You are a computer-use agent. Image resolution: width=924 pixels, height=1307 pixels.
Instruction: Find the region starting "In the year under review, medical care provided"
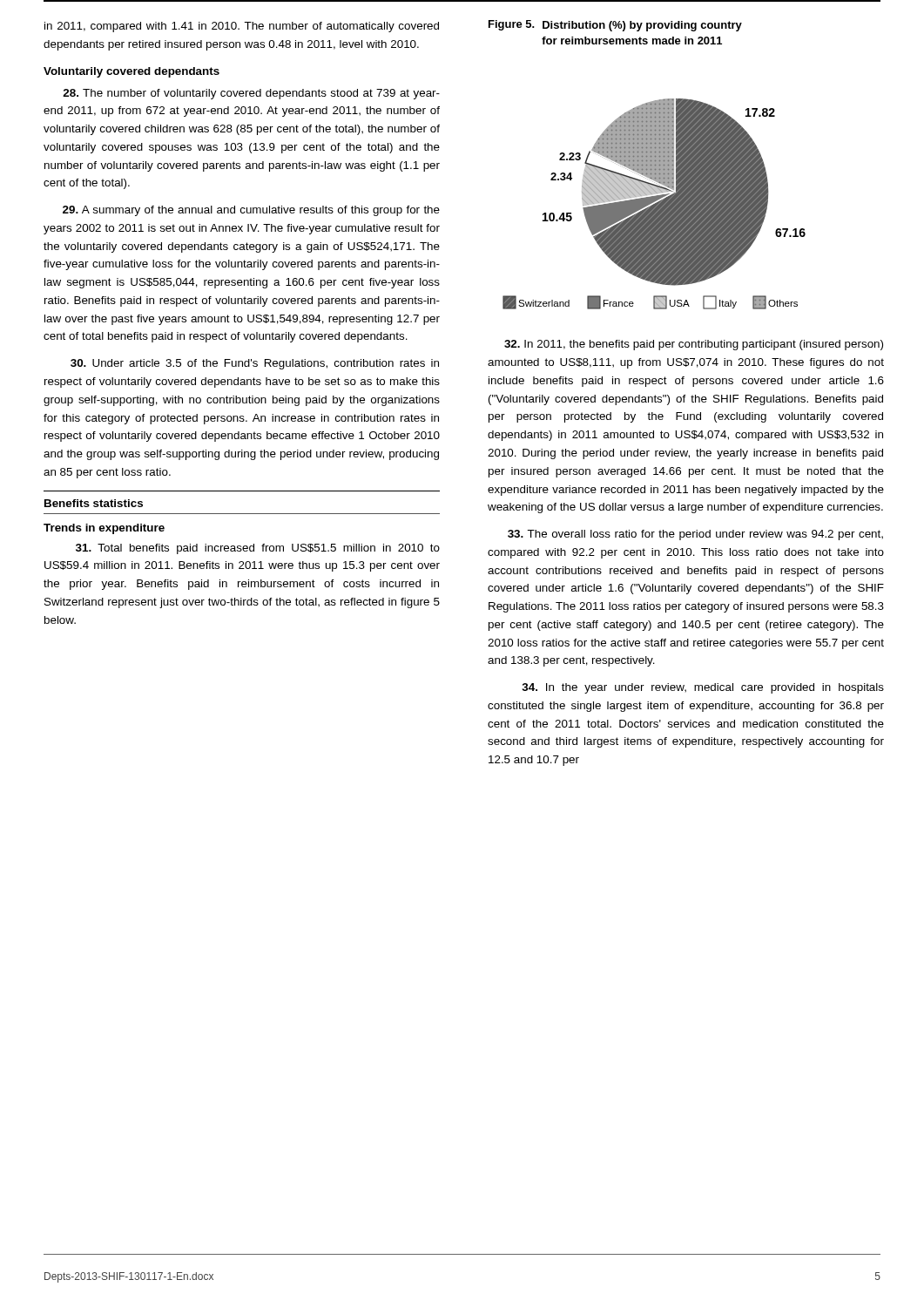tap(686, 723)
